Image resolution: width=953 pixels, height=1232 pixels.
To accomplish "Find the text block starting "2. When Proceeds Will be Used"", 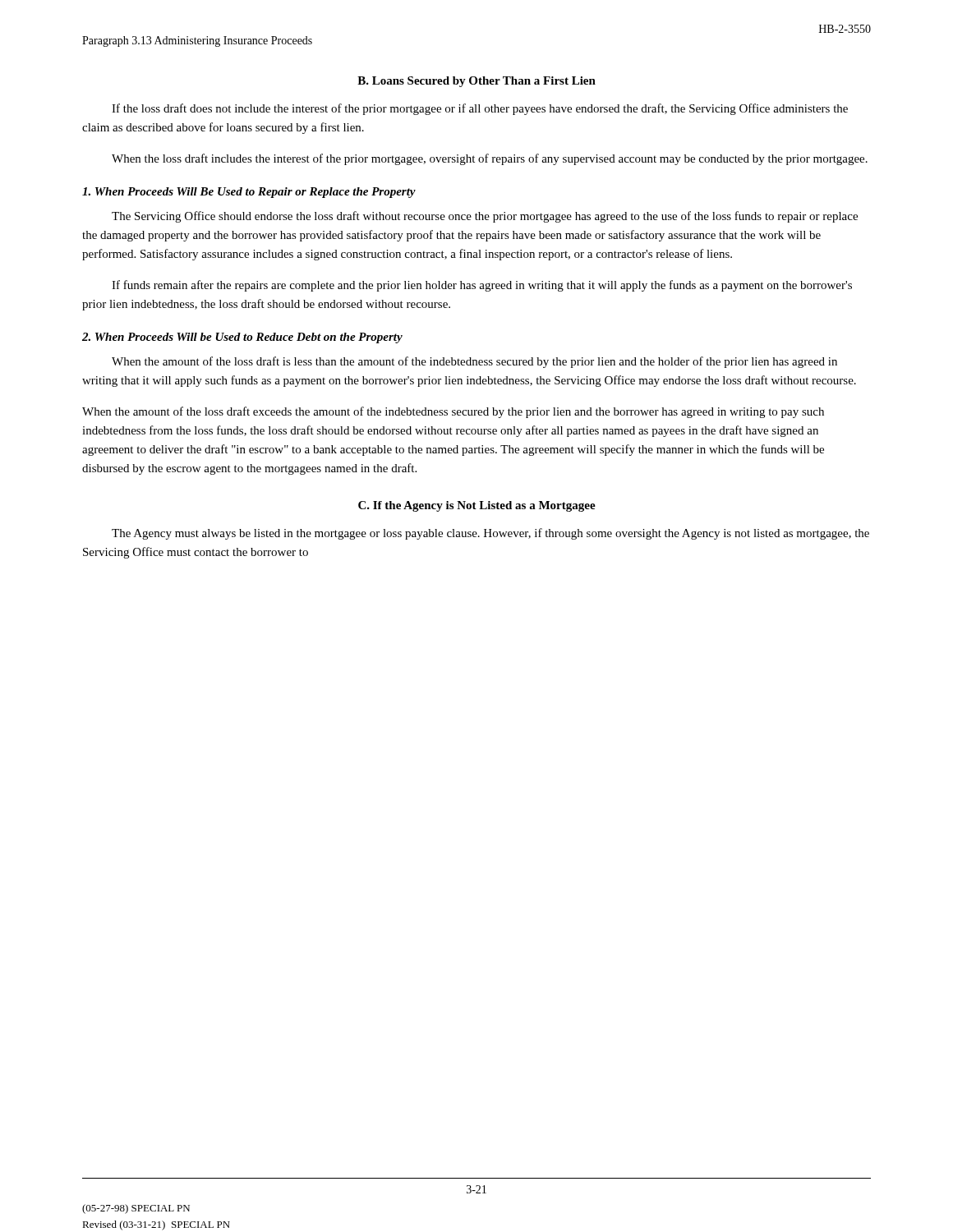I will (x=242, y=337).
